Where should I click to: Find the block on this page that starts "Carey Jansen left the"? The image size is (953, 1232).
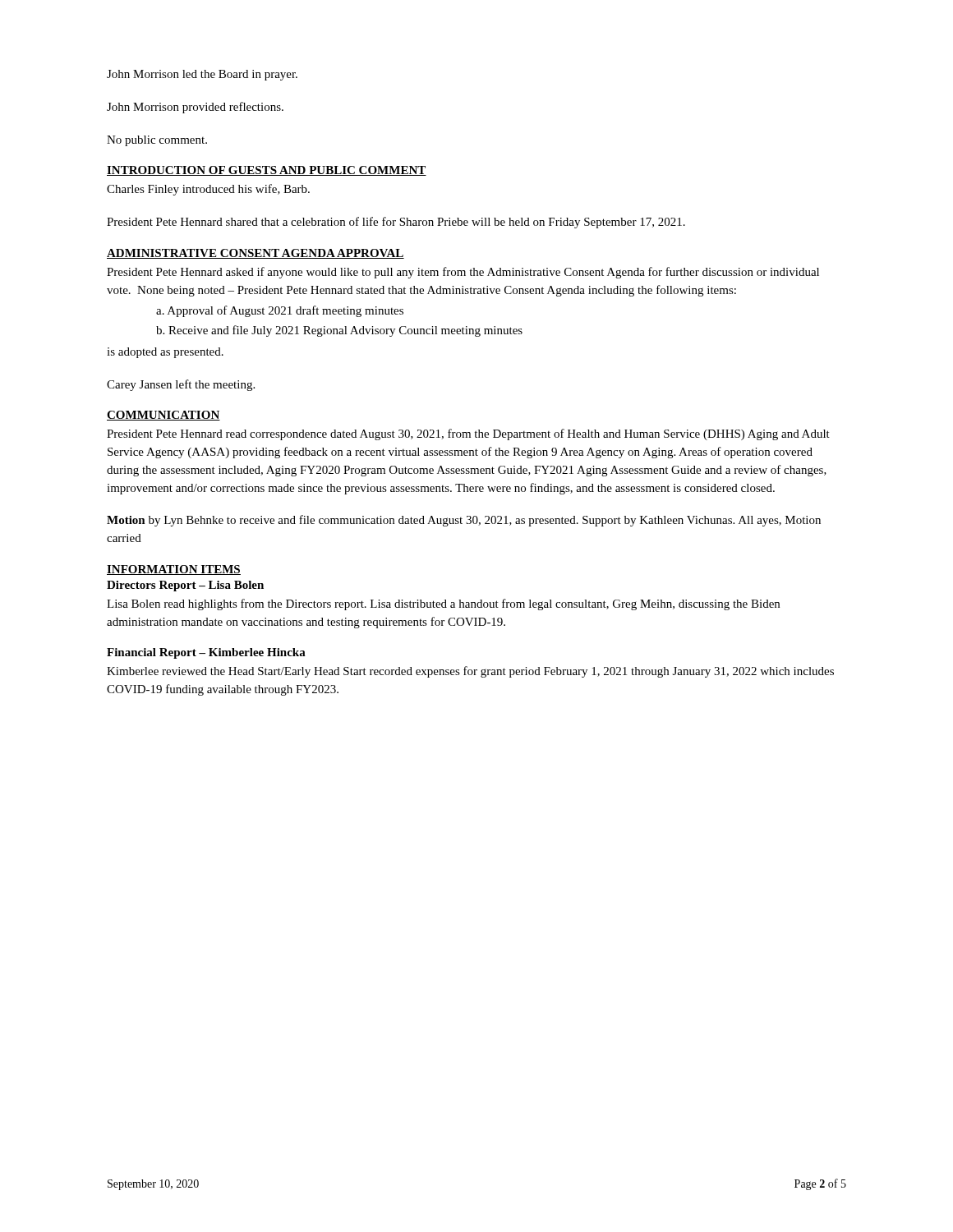[181, 385]
